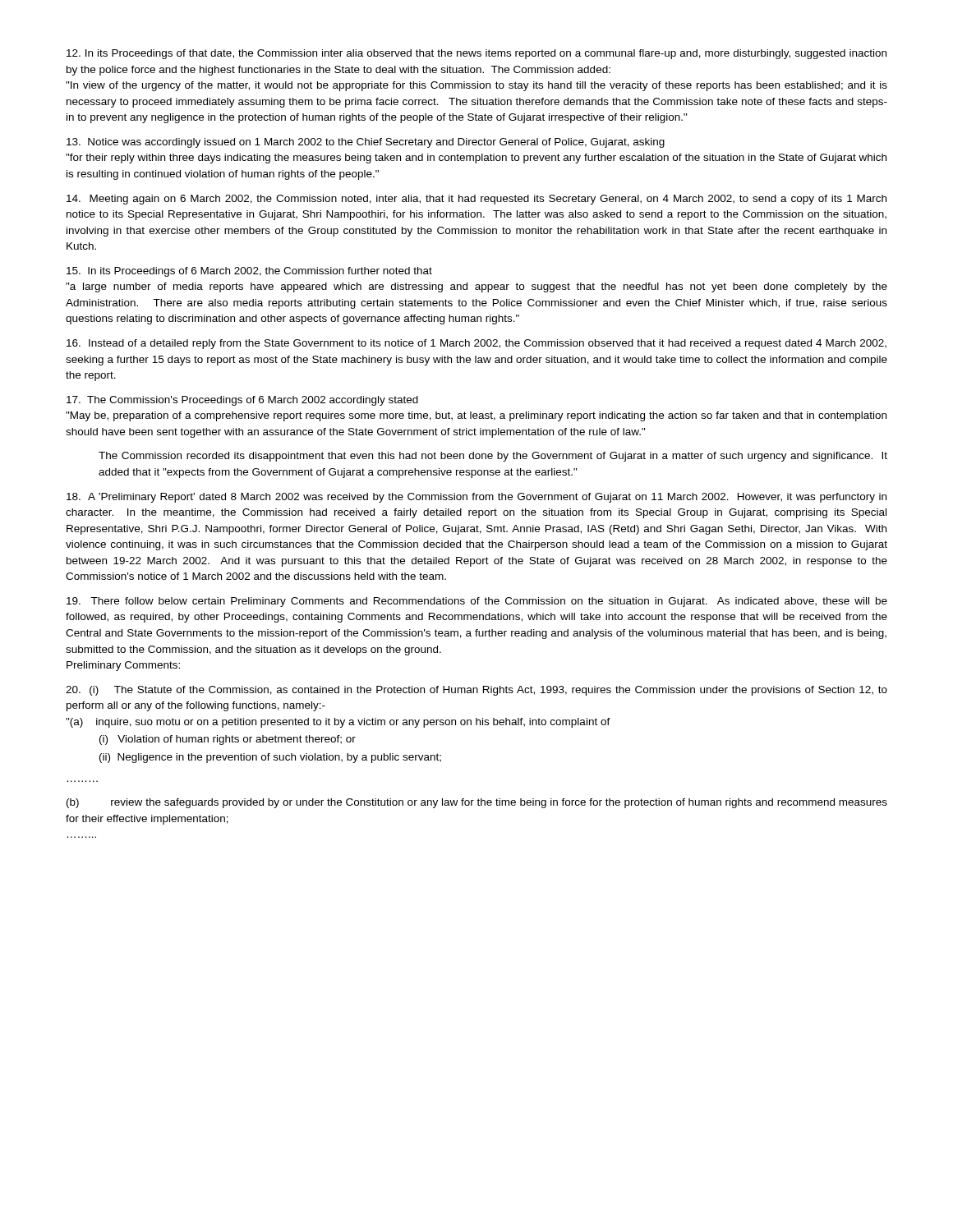Locate the text block that says "Meeting again on 6 March 2002,"
Viewport: 953px width, 1232px height.
(x=476, y=222)
